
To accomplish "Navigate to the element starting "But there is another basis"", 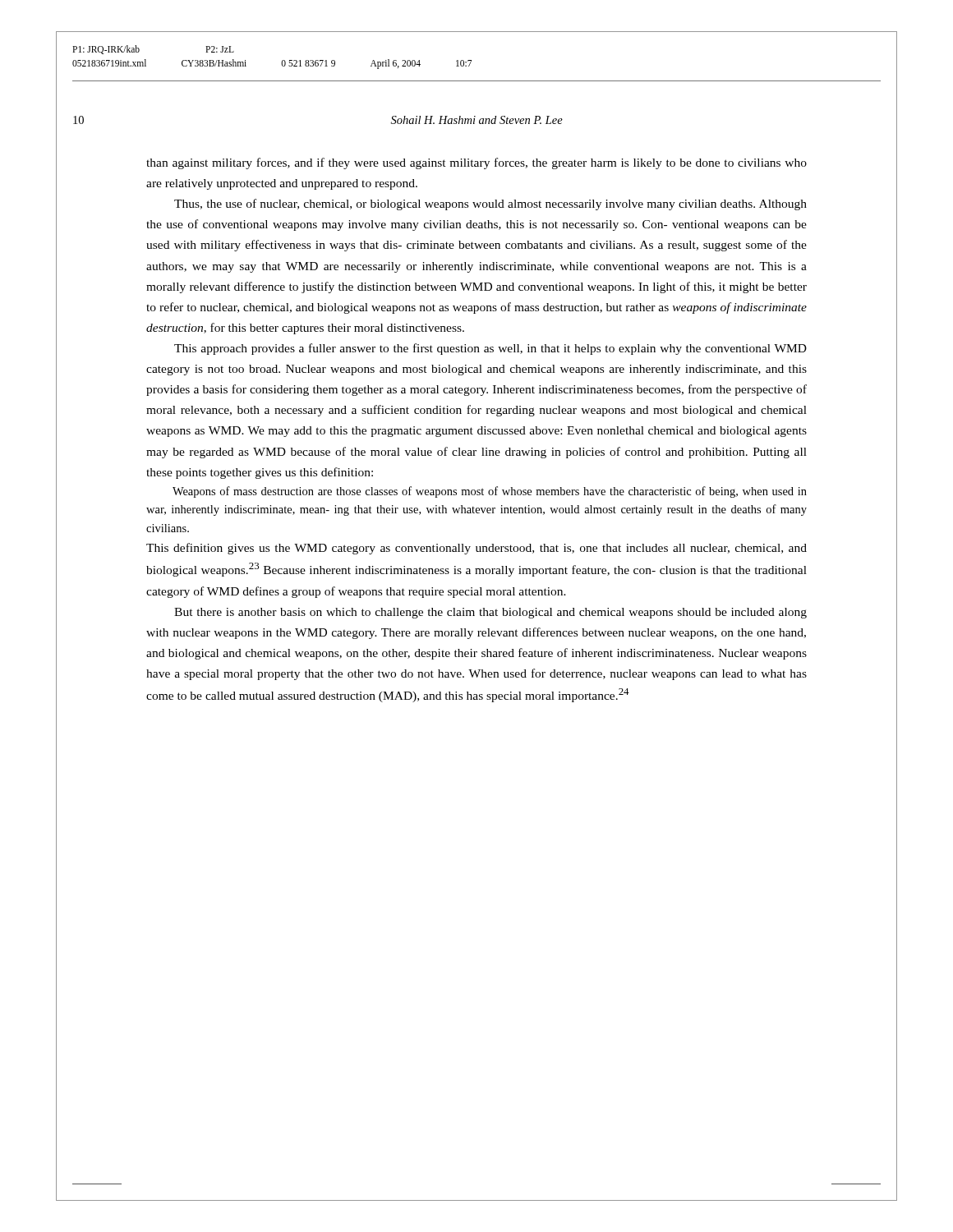I will pyautogui.click(x=476, y=653).
